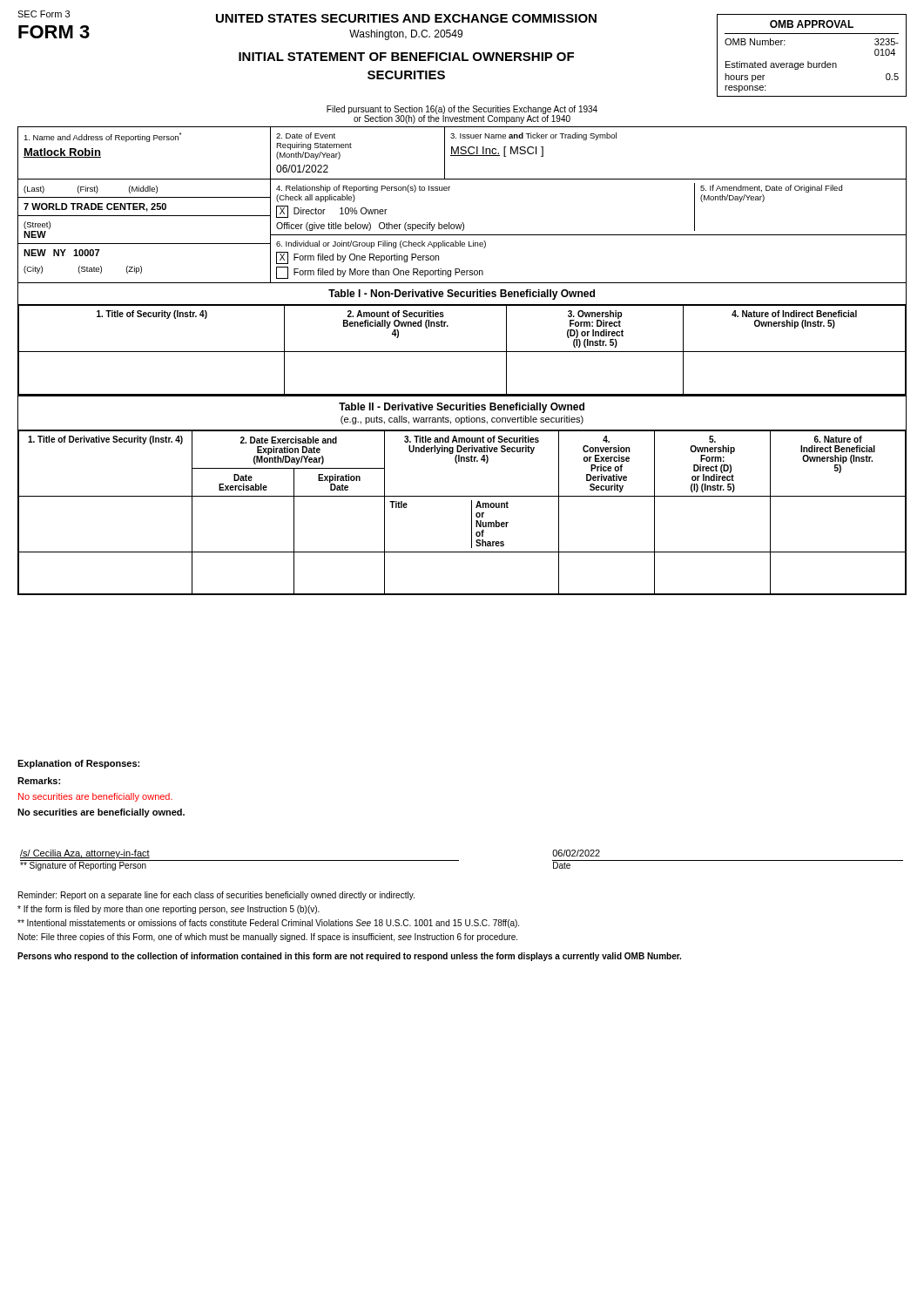Find the region starting "Filed pursuant to Section 16(a) of the Securities"
This screenshot has height=1307, width=924.
click(x=462, y=114)
